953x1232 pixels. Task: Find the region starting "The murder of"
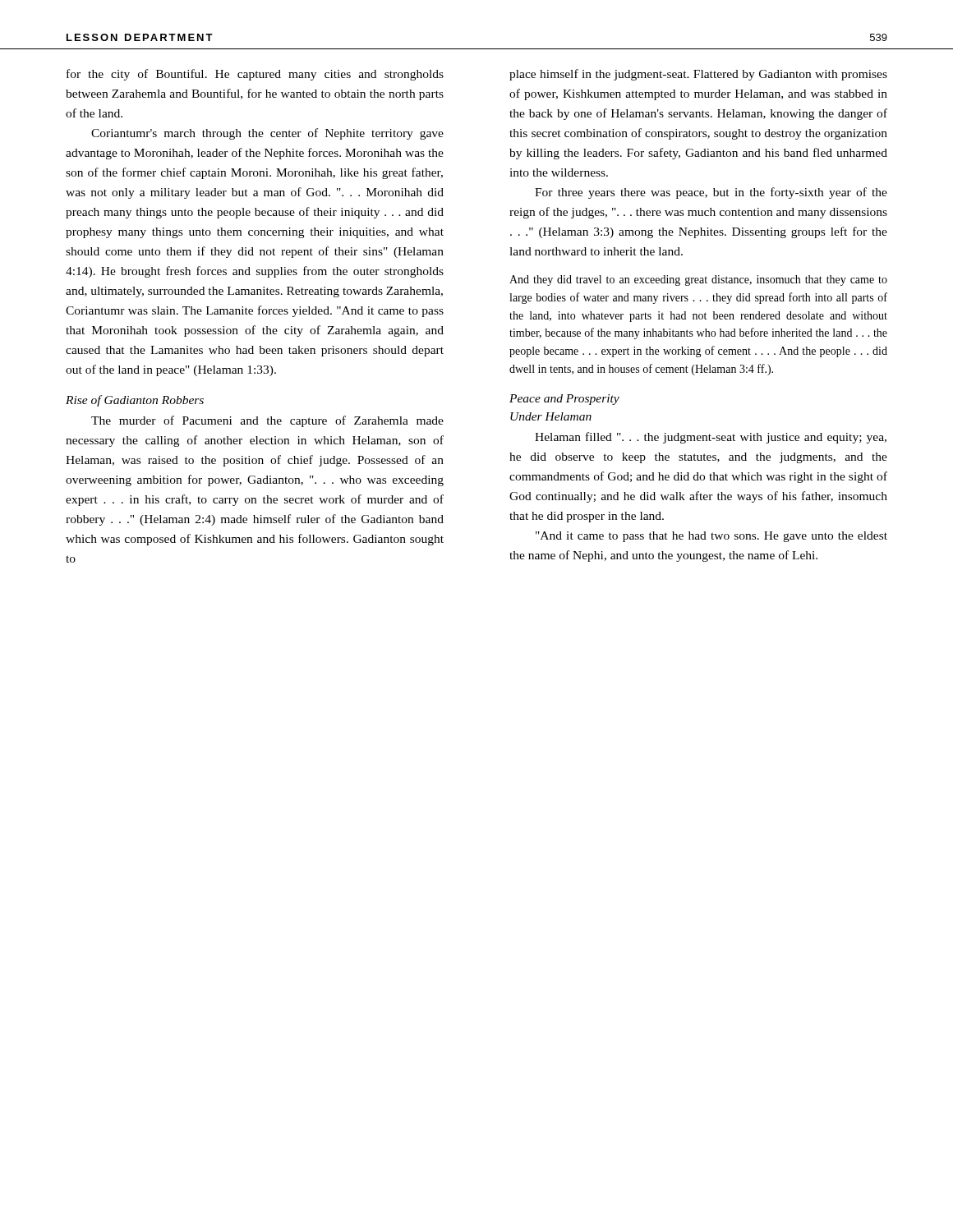[x=255, y=490]
